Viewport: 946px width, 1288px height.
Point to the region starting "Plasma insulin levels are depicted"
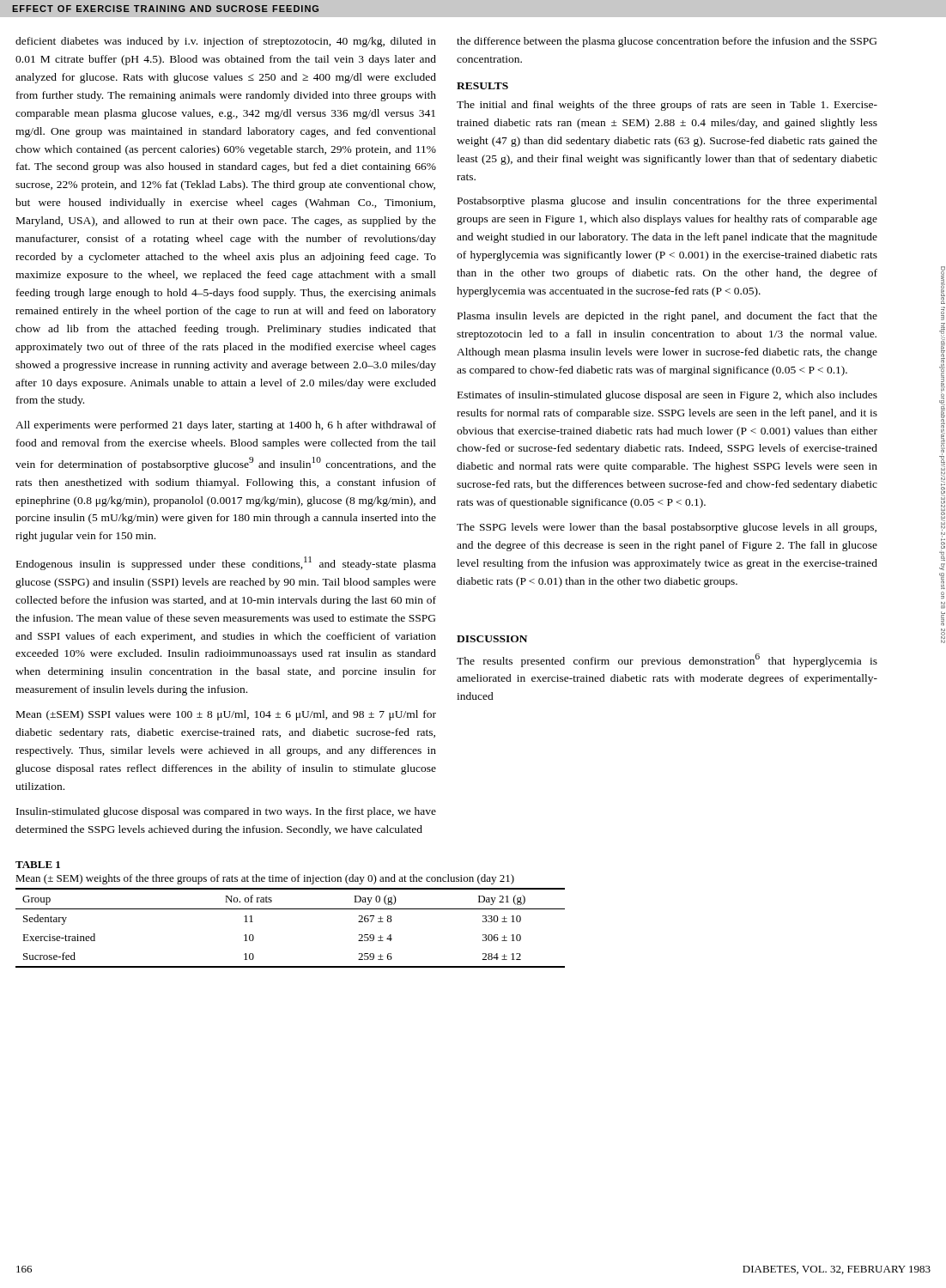[667, 343]
